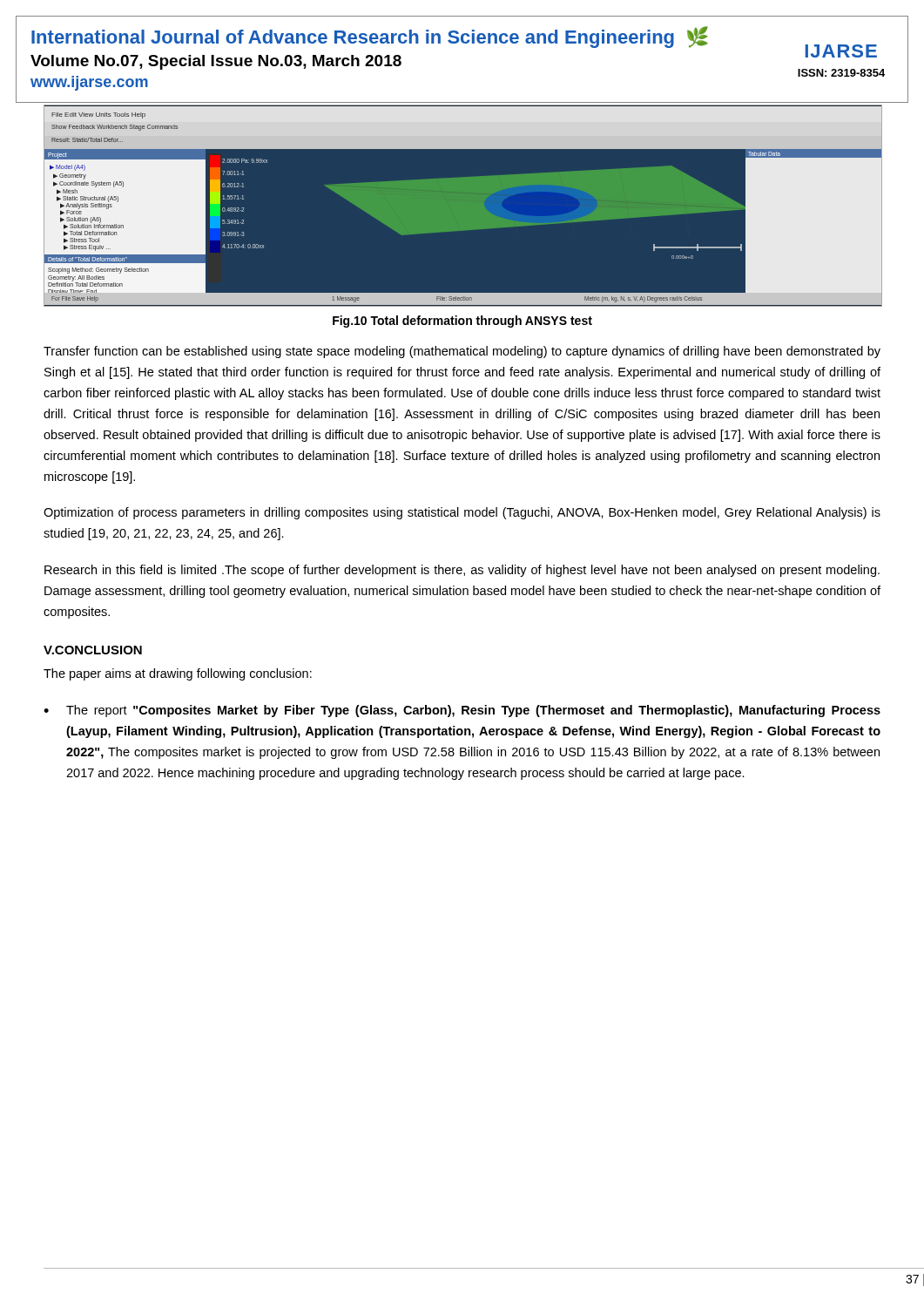Click on the screenshot

tap(463, 206)
